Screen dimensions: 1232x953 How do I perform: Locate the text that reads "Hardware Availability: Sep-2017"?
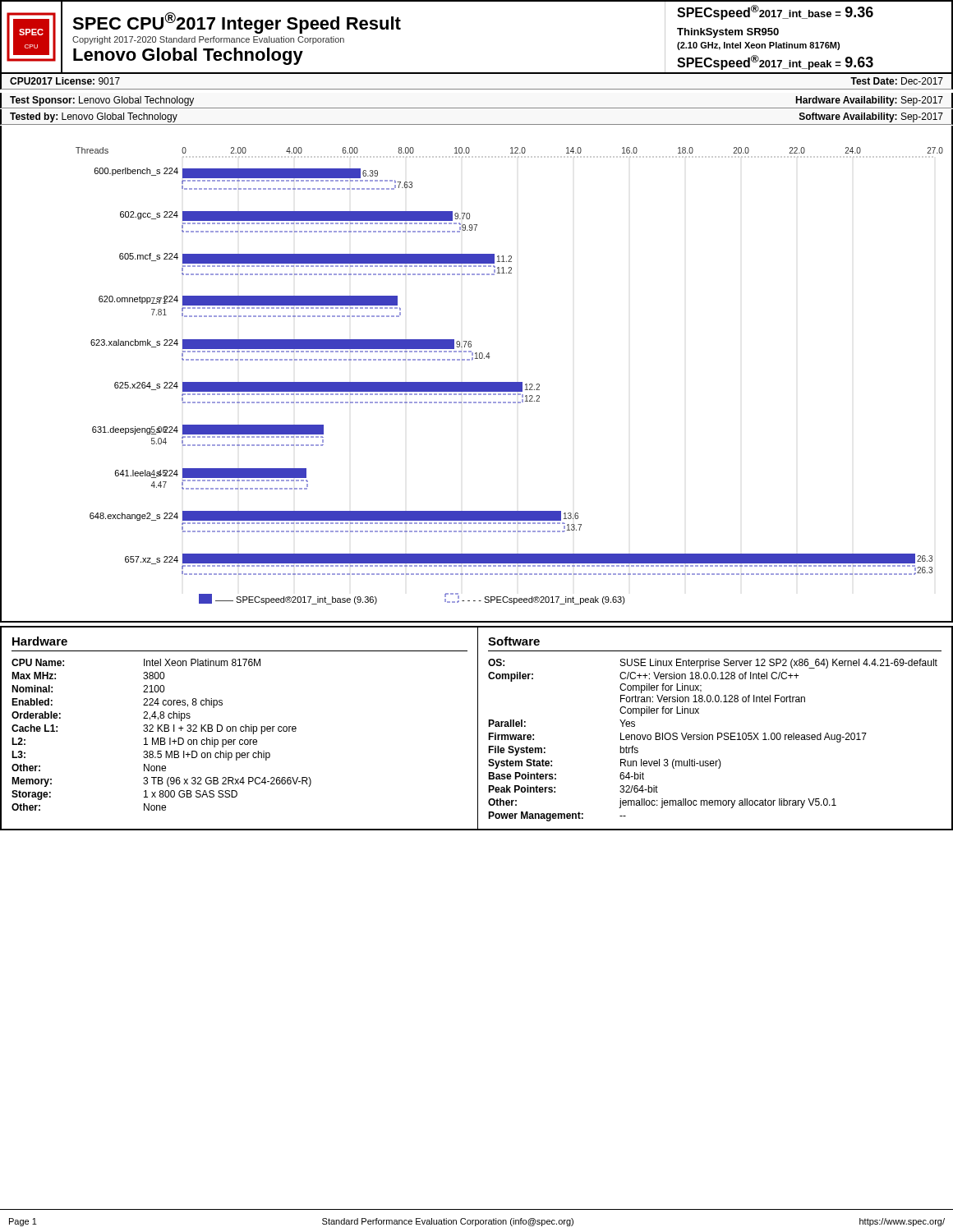click(869, 100)
